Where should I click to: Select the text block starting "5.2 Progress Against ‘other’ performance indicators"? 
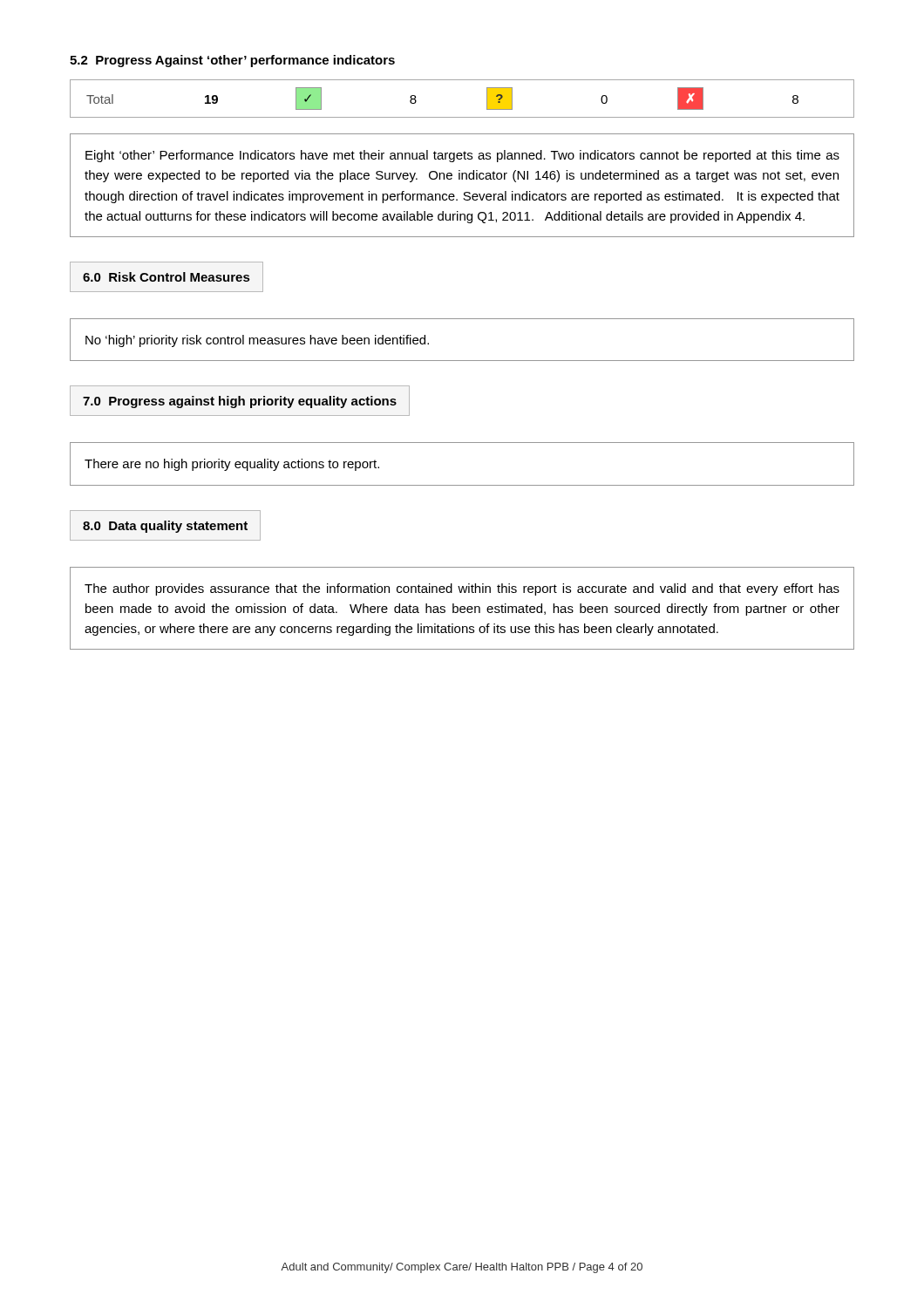pyautogui.click(x=233, y=60)
